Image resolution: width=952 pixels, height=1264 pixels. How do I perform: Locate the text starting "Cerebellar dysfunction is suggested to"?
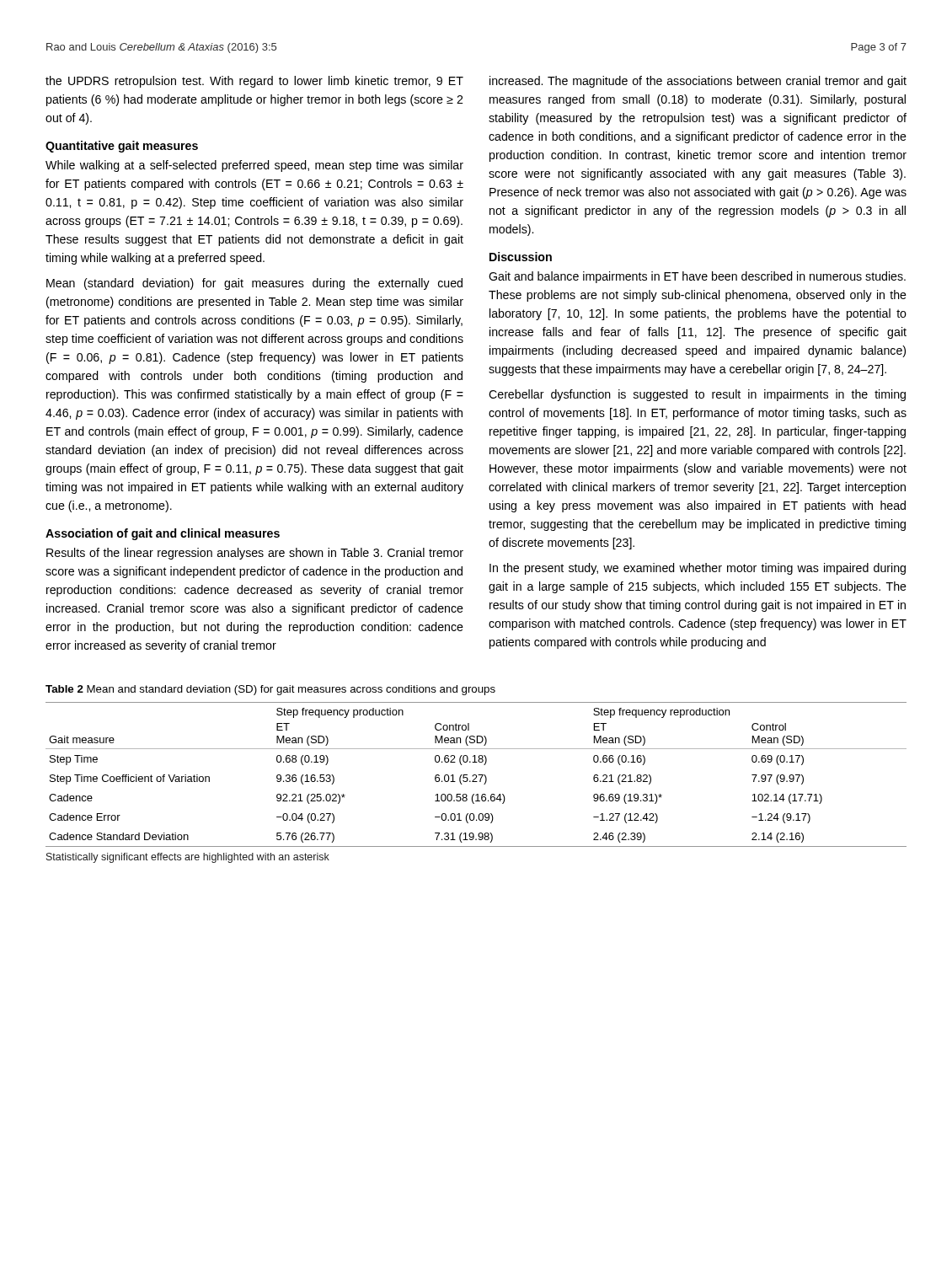pos(698,469)
